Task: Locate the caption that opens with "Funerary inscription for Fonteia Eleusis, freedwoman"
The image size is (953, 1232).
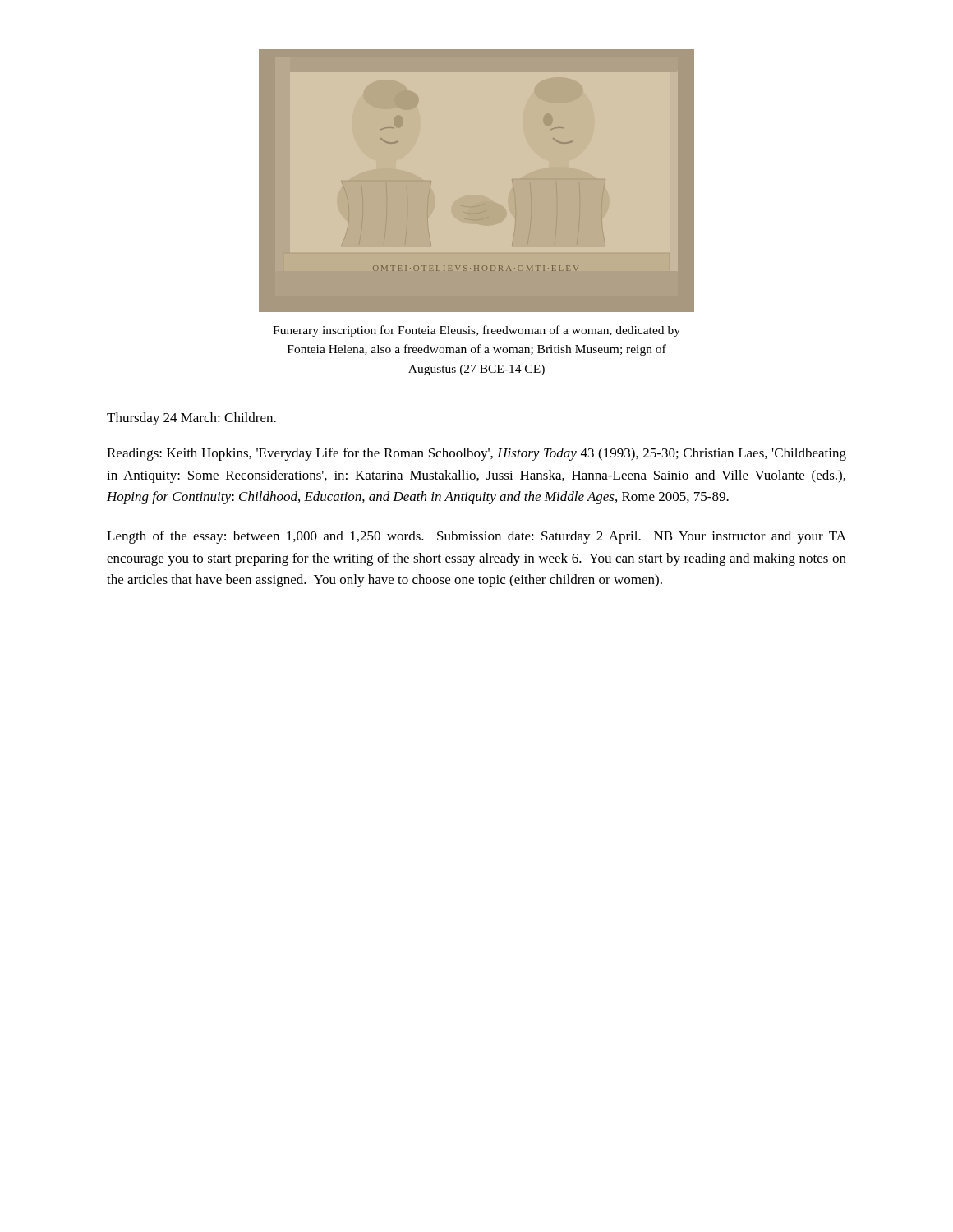Action: click(x=476, y=349)
